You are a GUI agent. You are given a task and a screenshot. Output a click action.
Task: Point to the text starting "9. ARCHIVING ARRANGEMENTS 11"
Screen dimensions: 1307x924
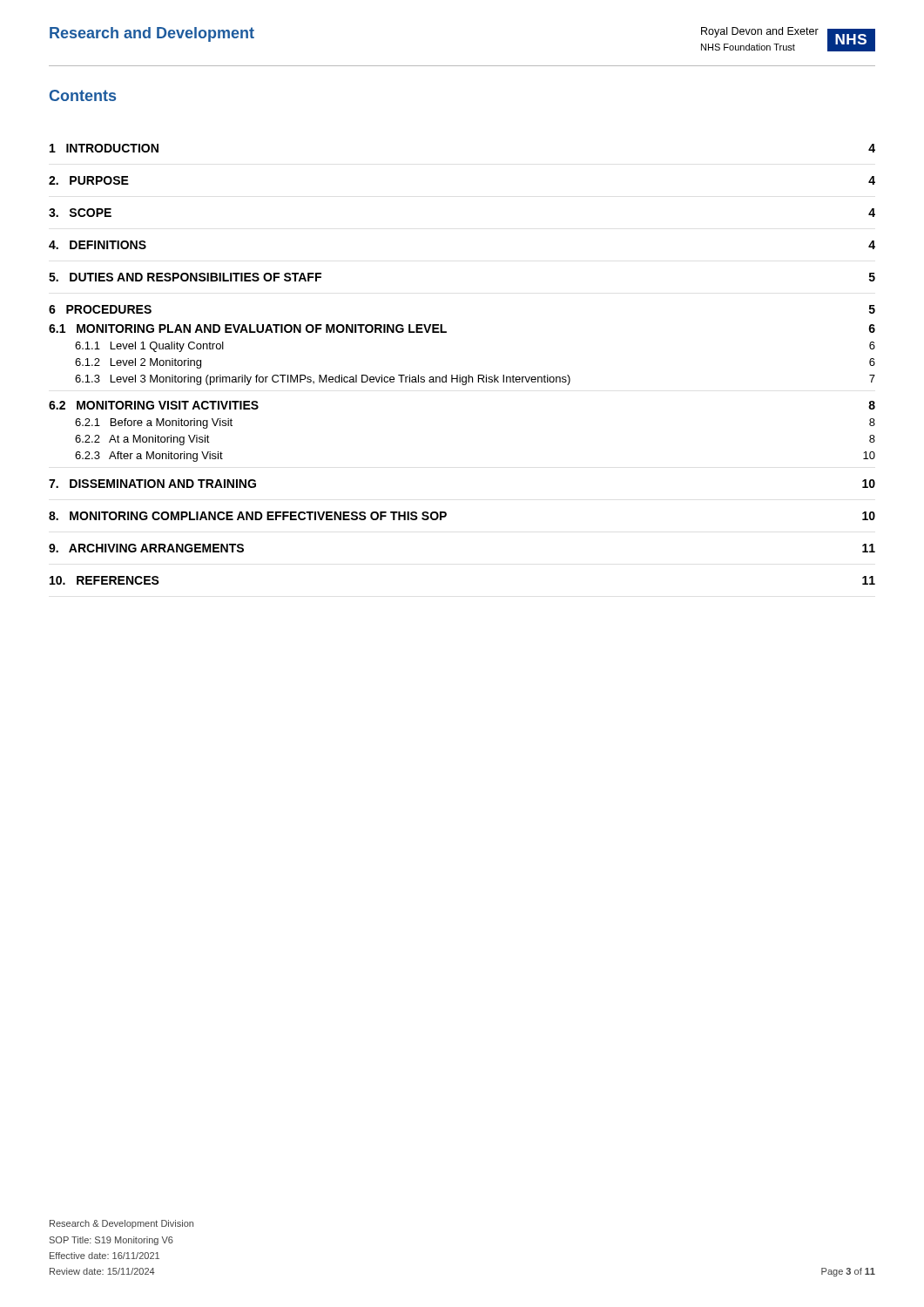[x=149, y=548]
